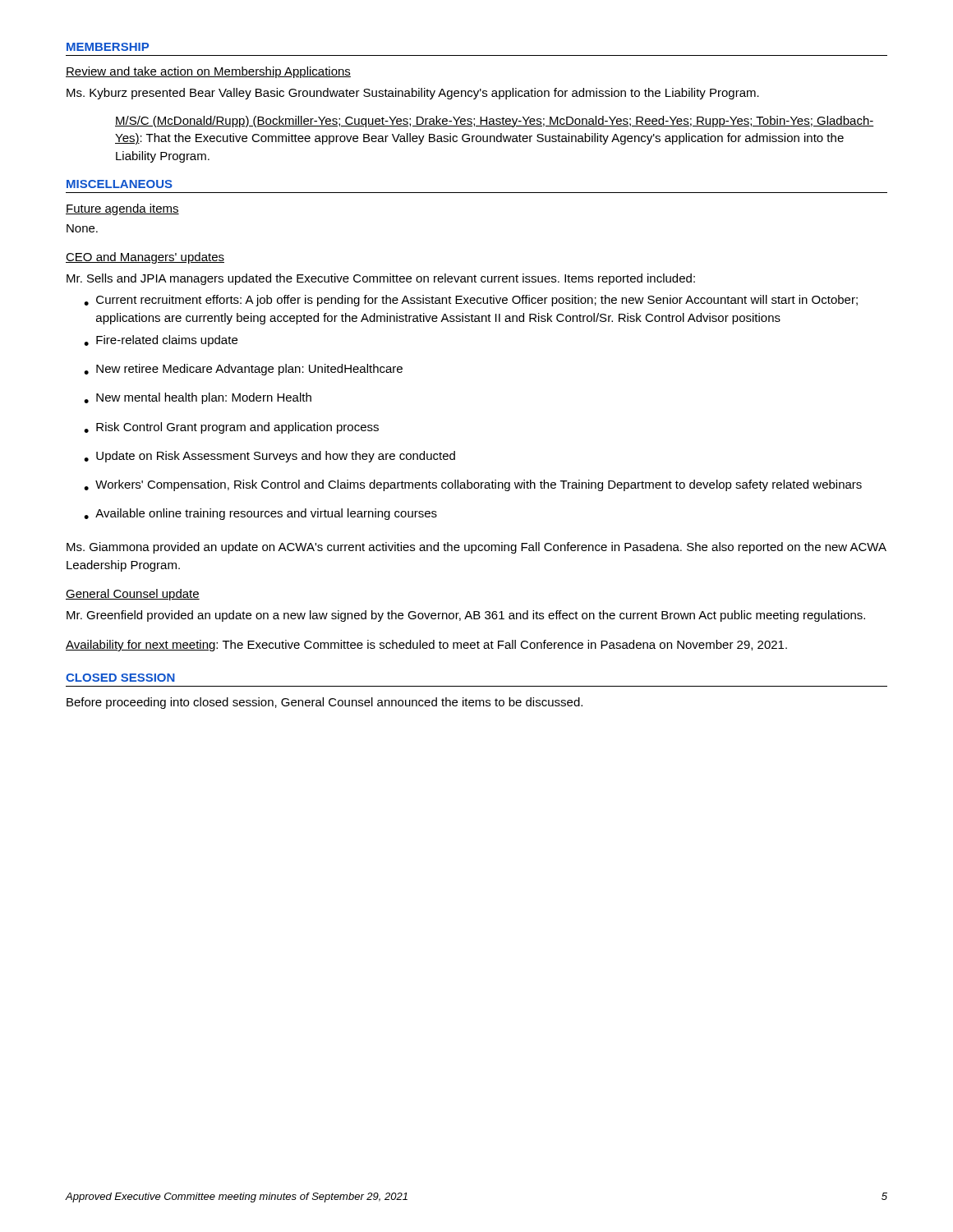953x1232 pixels.
Task: Locate the text block starting "• Available online training resources and virtual learning"
Action: point(260,516)
